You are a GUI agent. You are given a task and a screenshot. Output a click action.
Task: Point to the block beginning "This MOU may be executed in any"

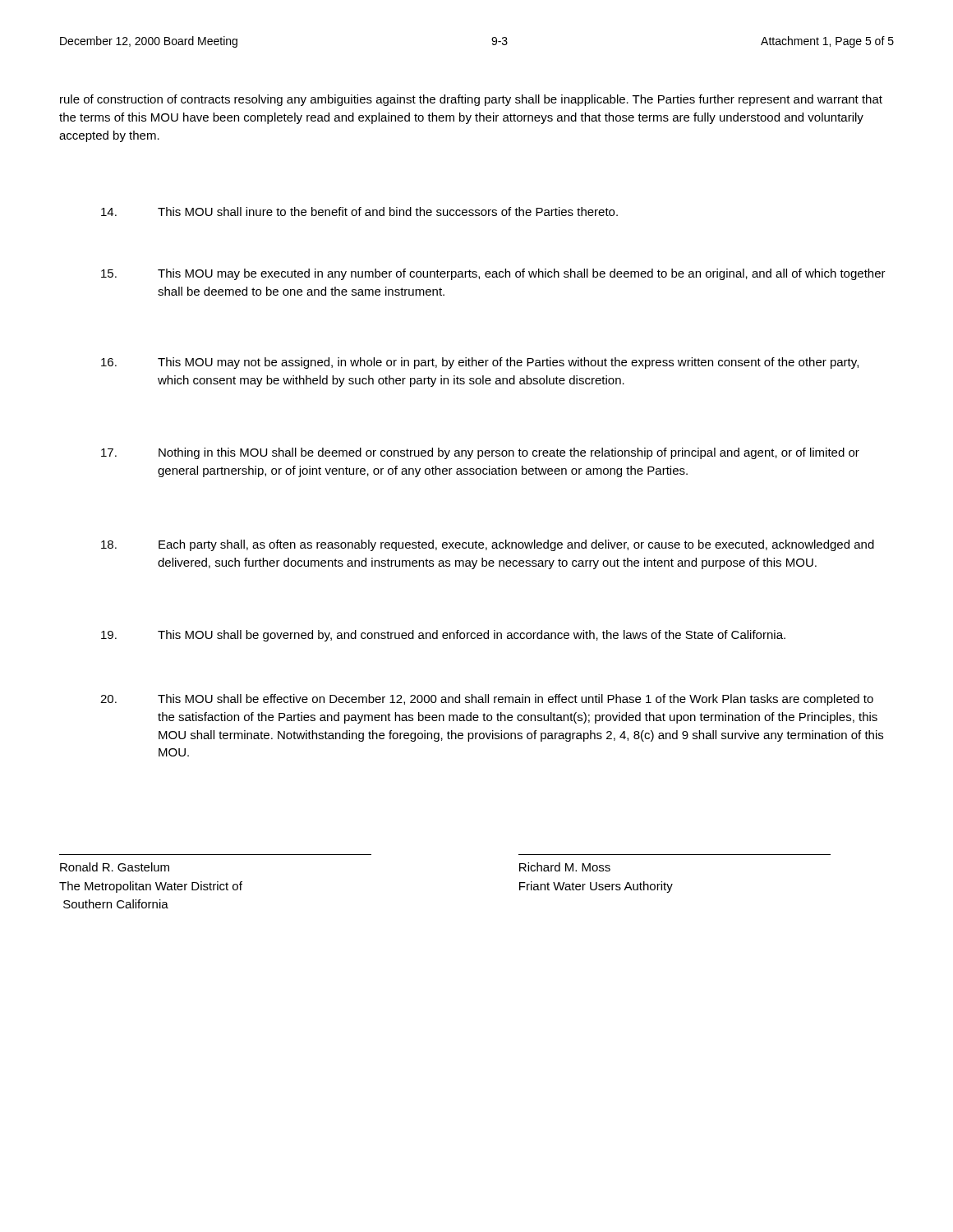[x=476, y=282]
